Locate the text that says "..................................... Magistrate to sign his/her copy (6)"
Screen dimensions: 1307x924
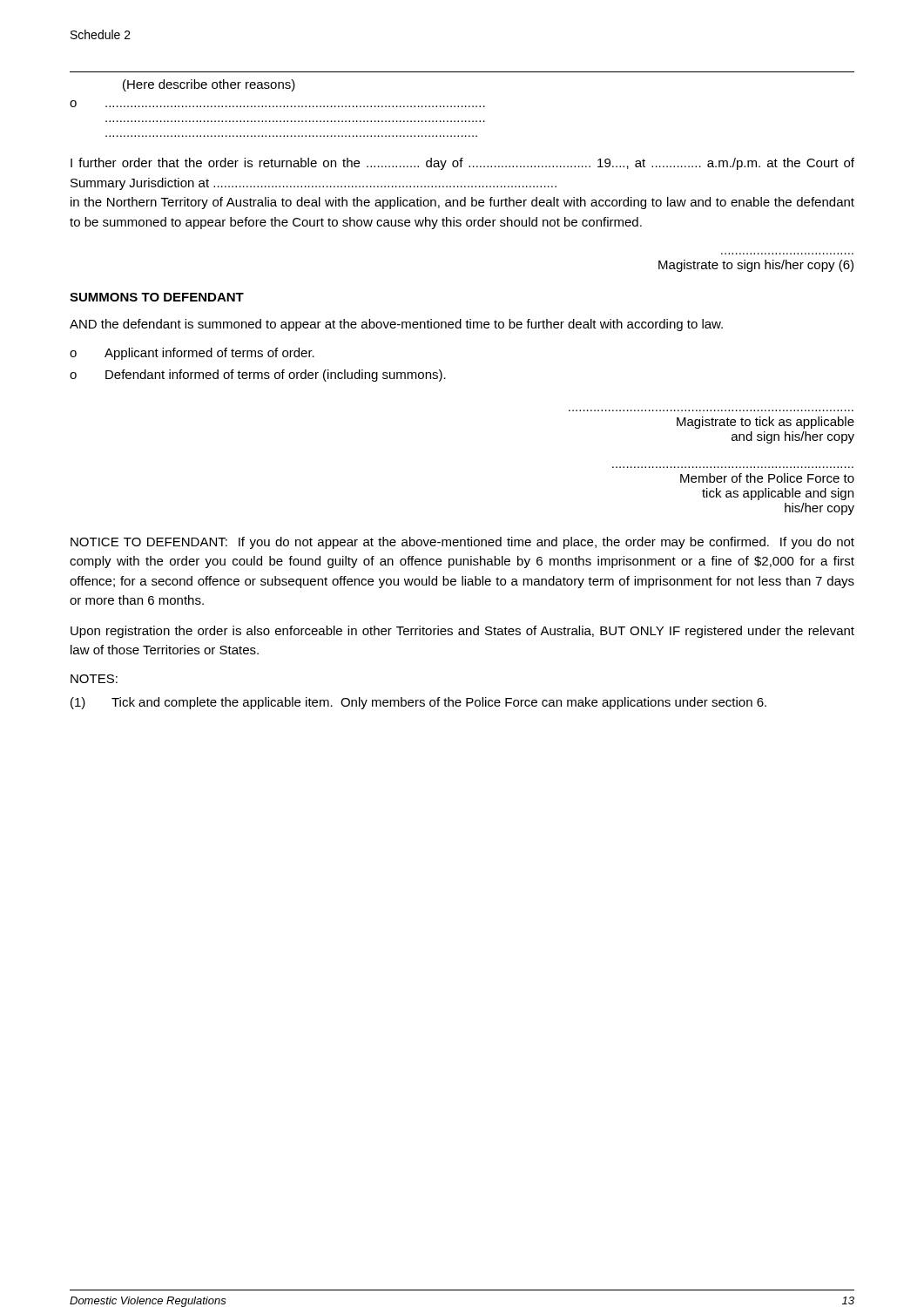click(x=756, y=257)
